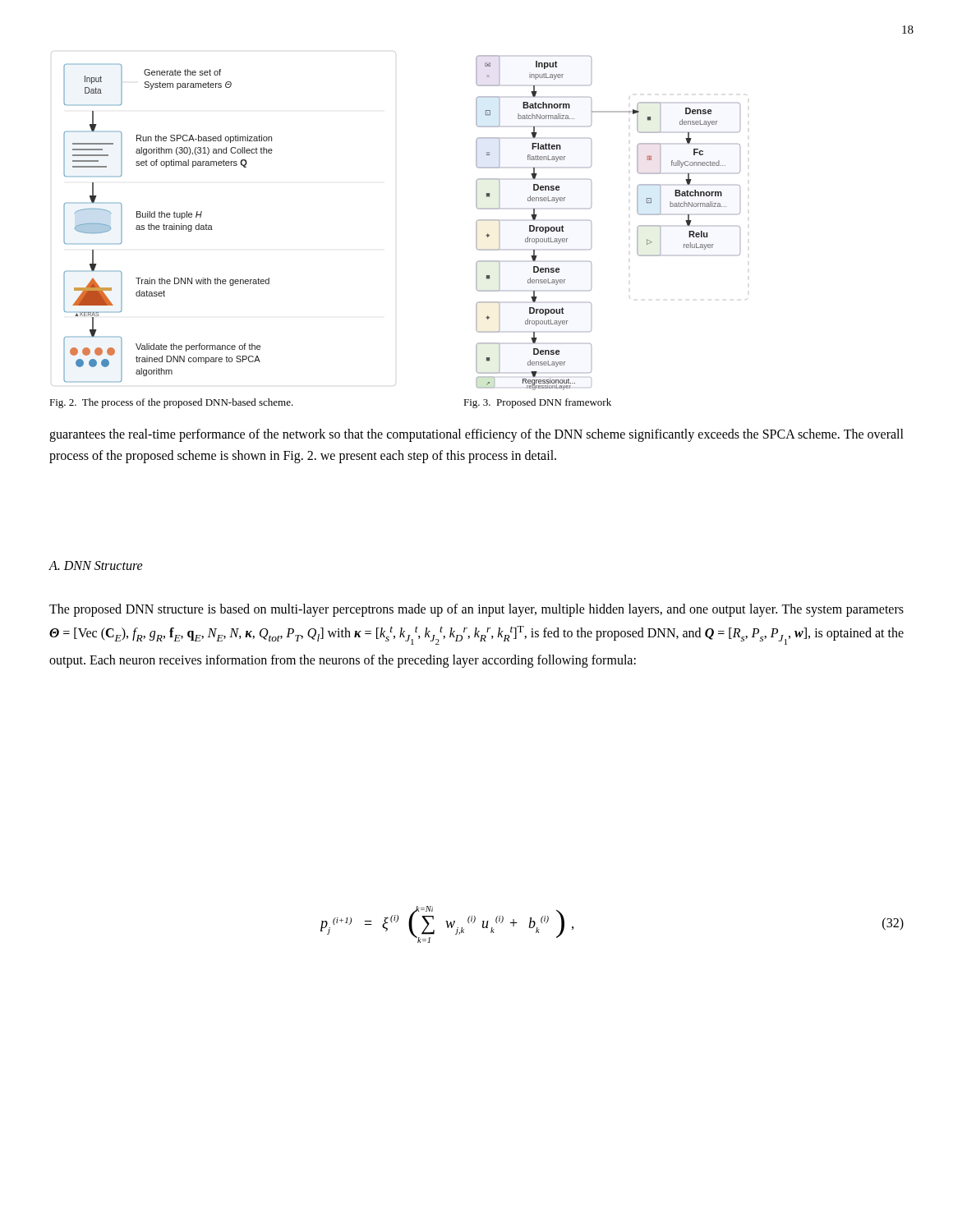Locate the text "A. DNN Structure"
Viewport: 953px width, 1232px height.
(96, 565)
